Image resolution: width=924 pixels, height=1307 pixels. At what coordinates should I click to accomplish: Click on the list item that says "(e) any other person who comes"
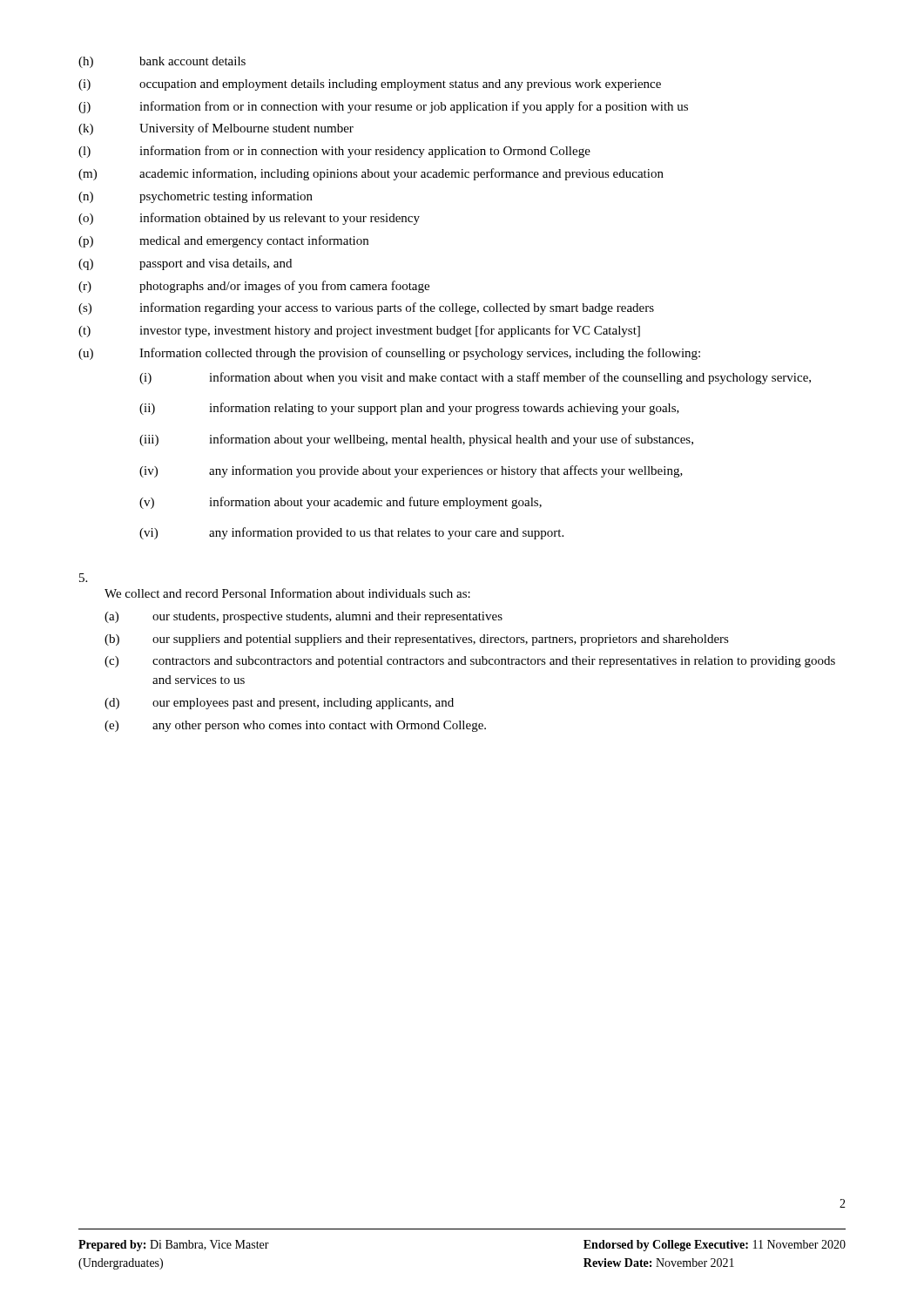coord(475,725)
